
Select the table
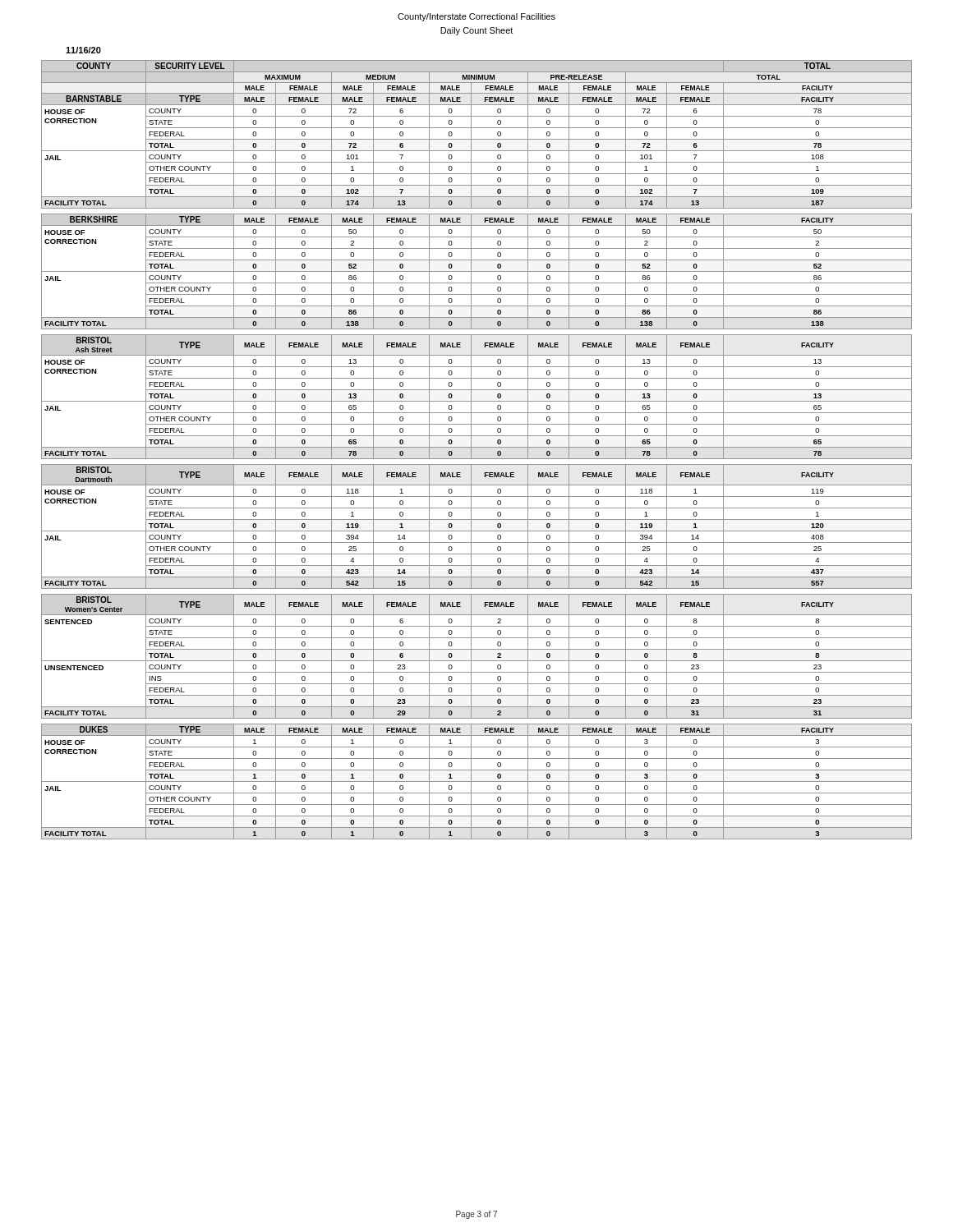476,450
